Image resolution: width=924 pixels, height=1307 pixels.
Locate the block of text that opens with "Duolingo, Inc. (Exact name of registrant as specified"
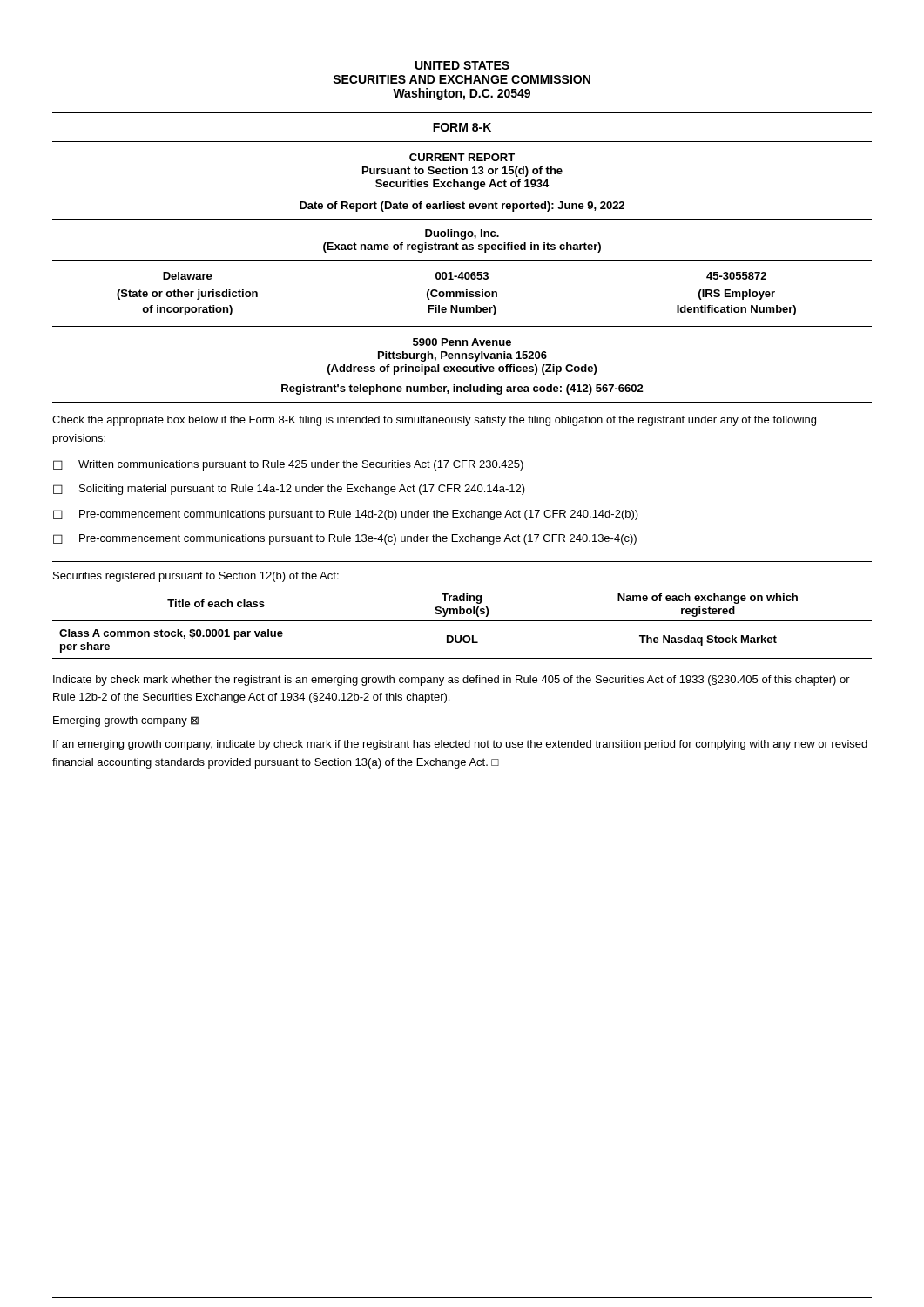pyautogui.click(x=462, y=240)
